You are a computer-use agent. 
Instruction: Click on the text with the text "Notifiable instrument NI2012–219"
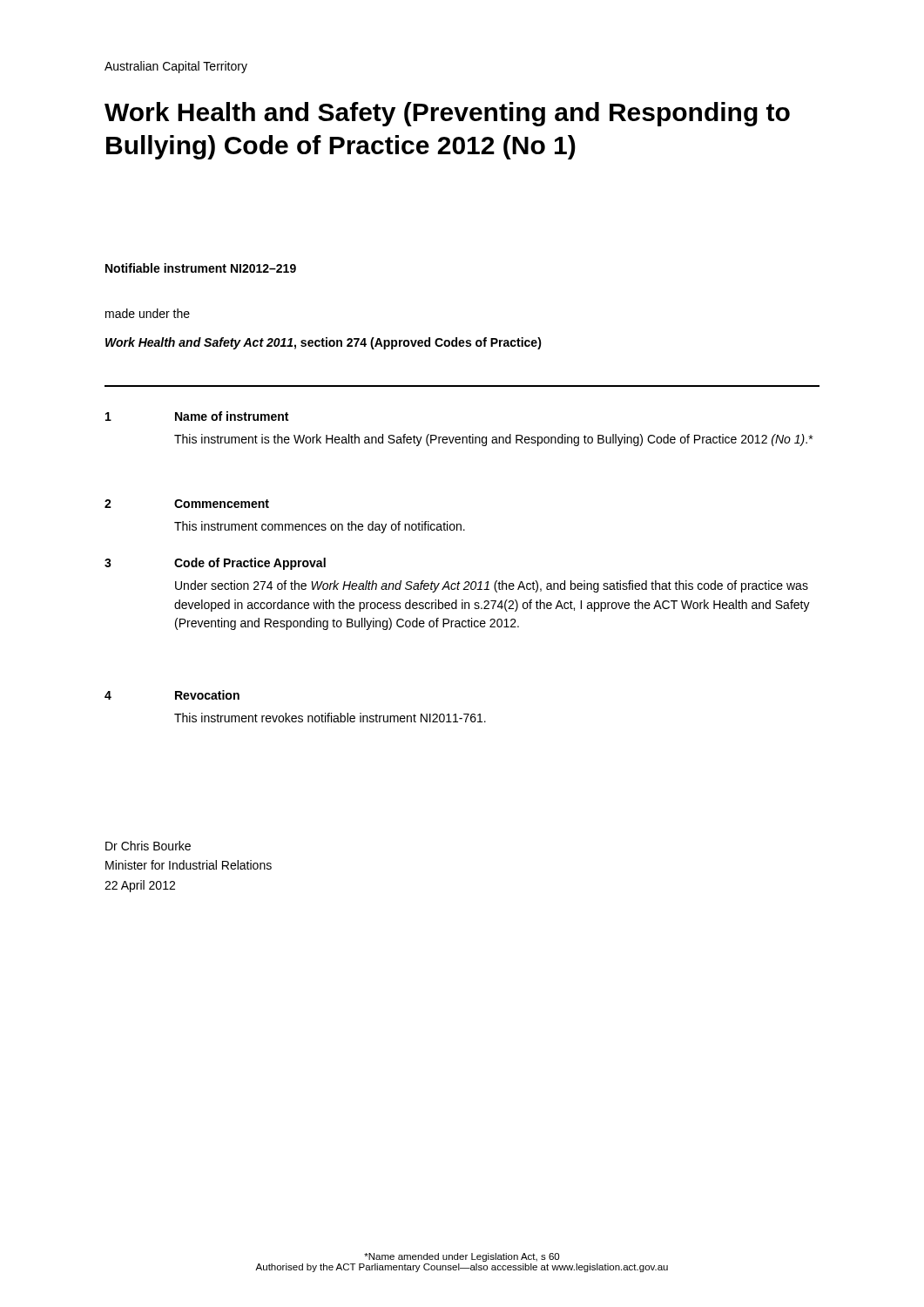(x=200, y=268)
